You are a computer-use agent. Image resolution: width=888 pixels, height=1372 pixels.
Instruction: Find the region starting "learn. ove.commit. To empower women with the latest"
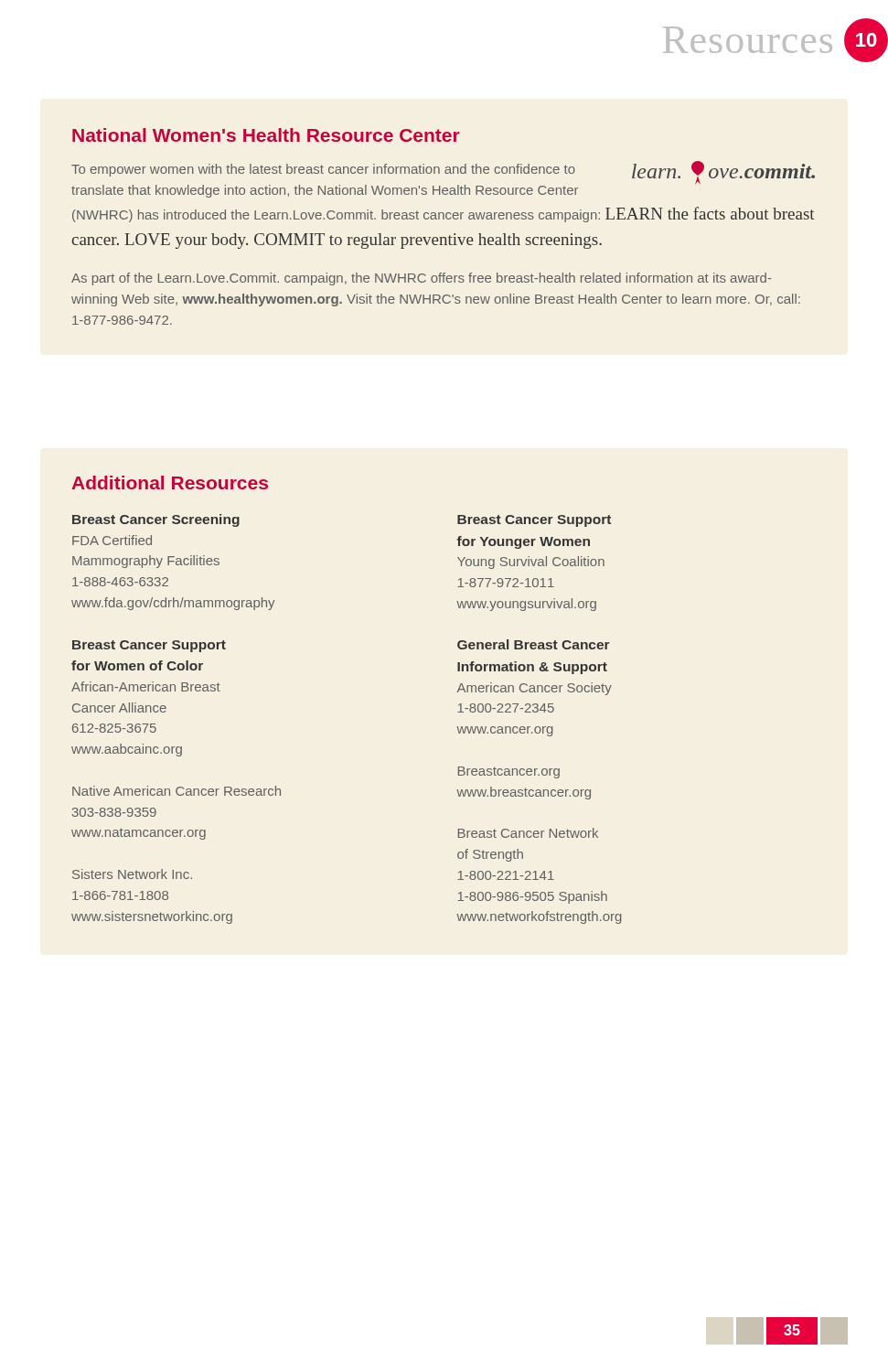tap(444, 204)
